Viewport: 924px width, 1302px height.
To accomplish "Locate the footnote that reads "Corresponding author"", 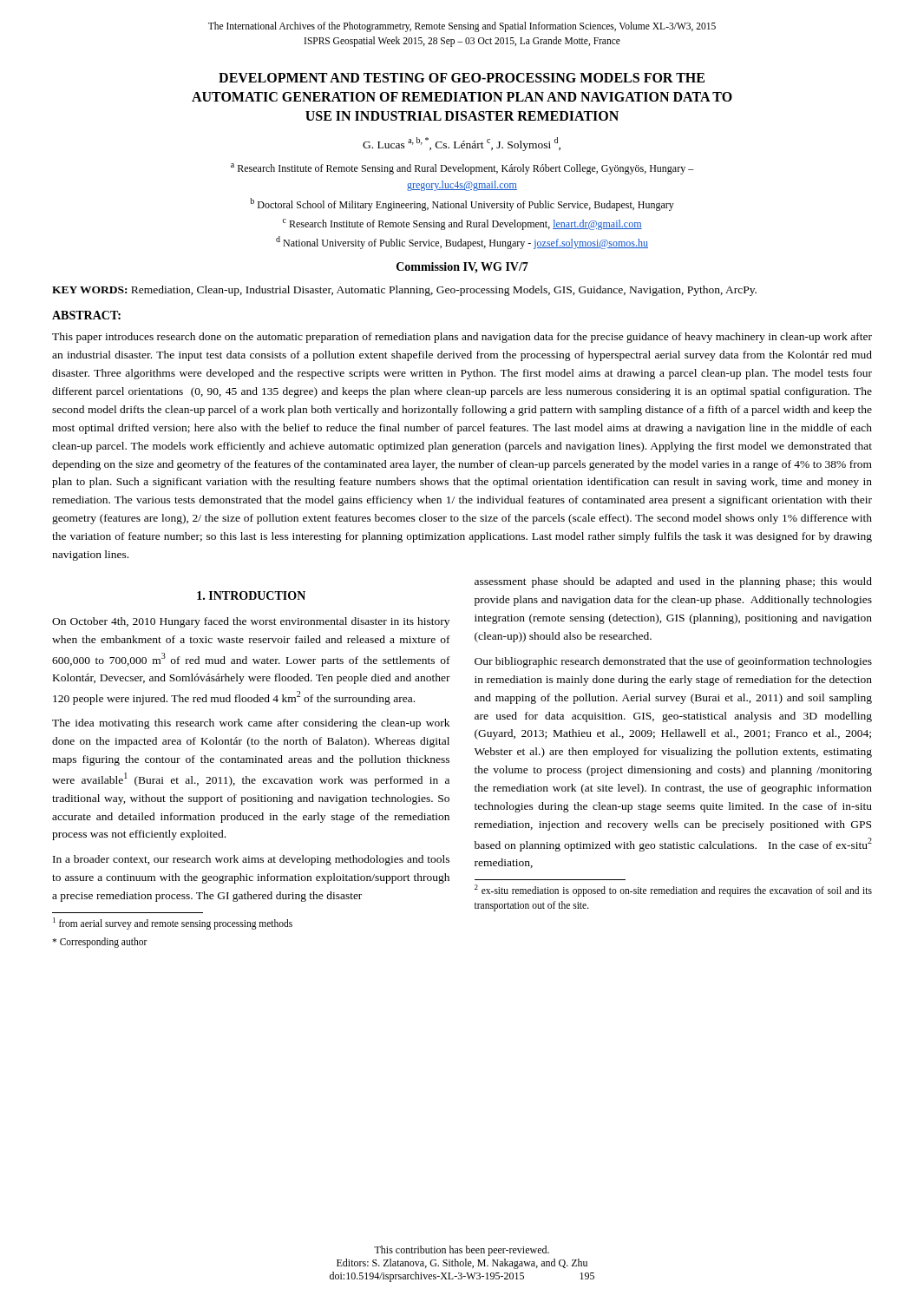I will pyautogui.click(x=99, y=941).
